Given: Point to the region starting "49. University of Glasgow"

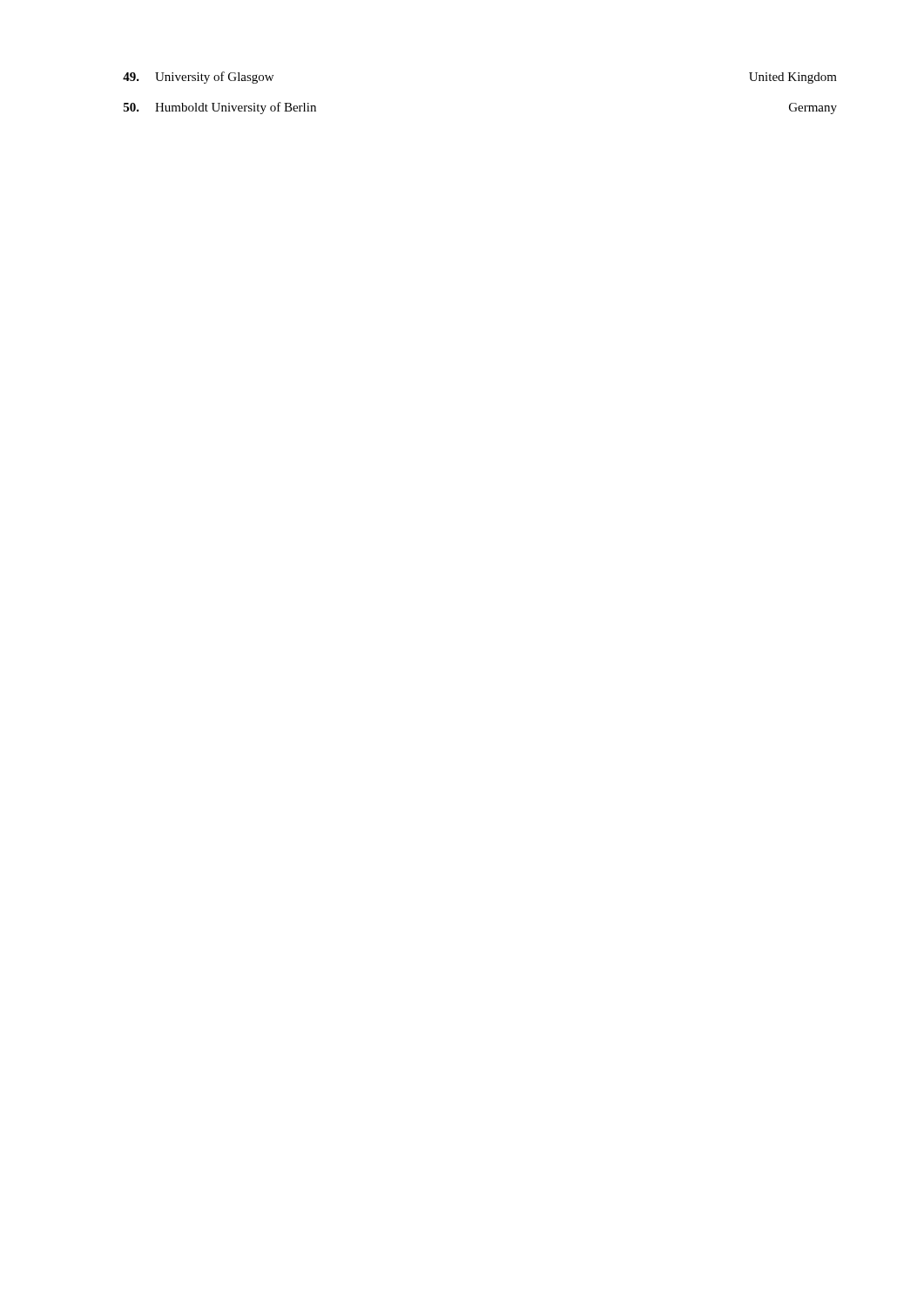Looking at the screenshot, I should (x=215, y=77).
